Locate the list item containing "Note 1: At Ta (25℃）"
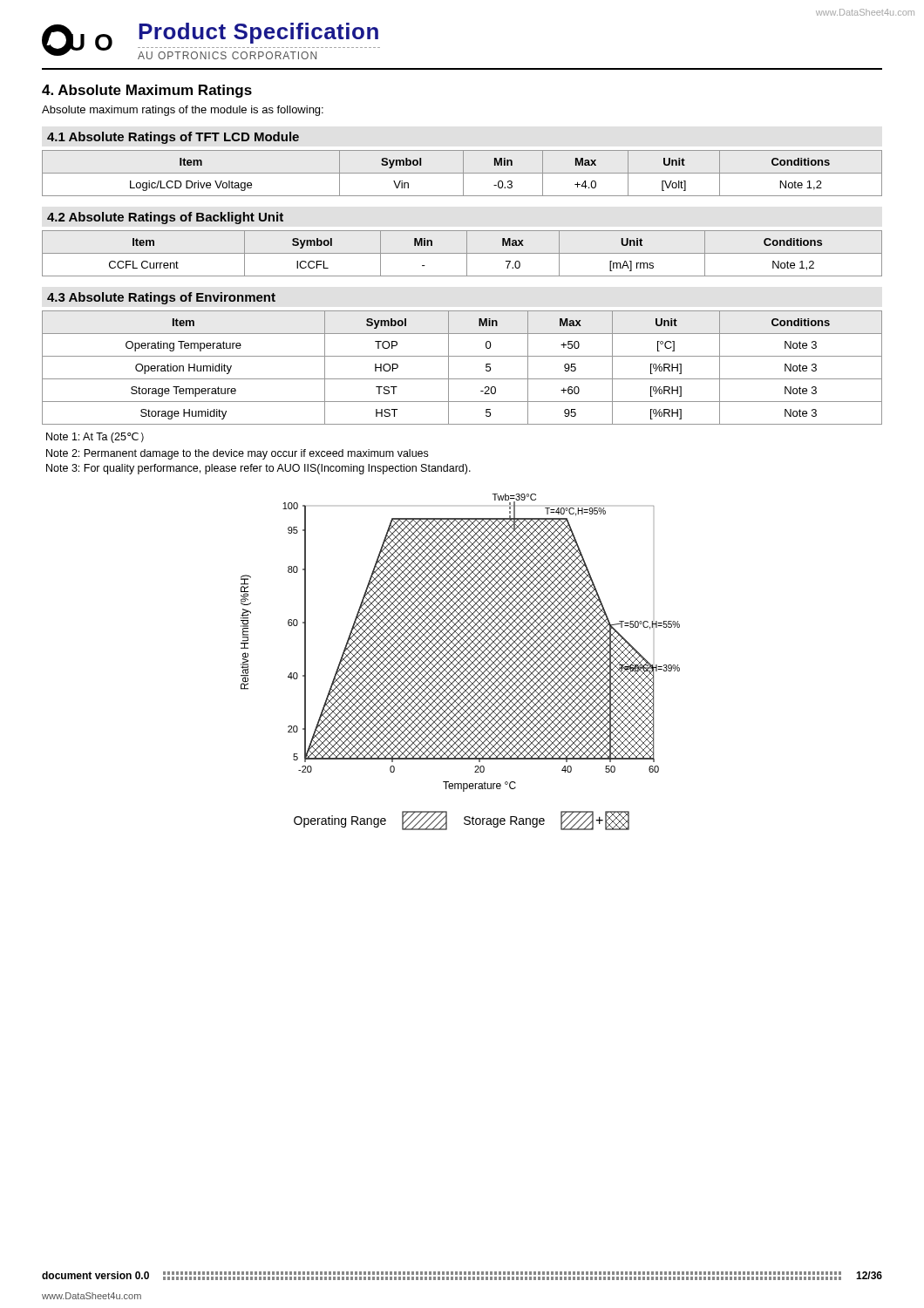 (x=98, y=437)
